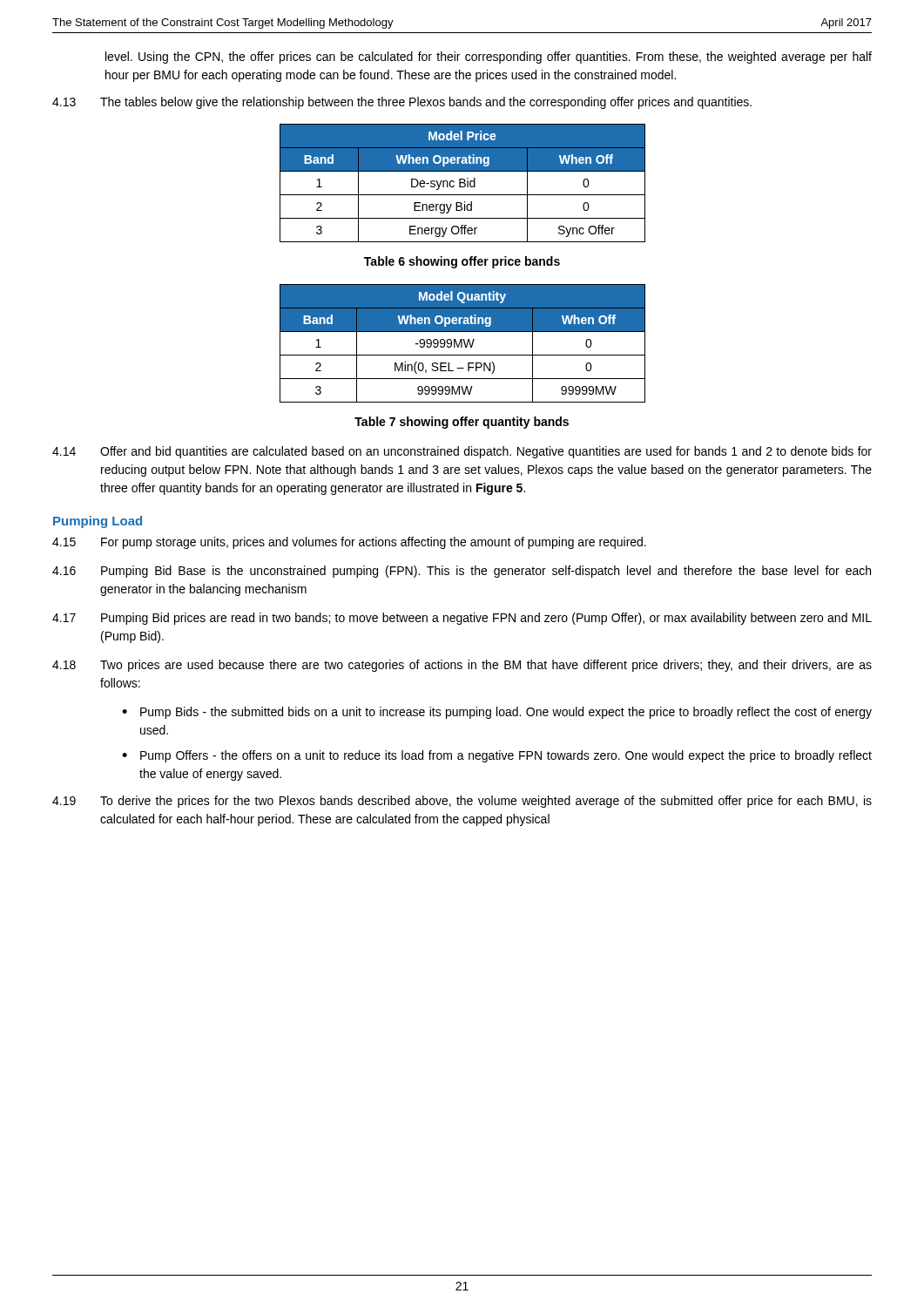This screenshot has width=924, height=1307.
Task: Click on the passage starting "13 The tables below give the"
Action: (462, 102)
